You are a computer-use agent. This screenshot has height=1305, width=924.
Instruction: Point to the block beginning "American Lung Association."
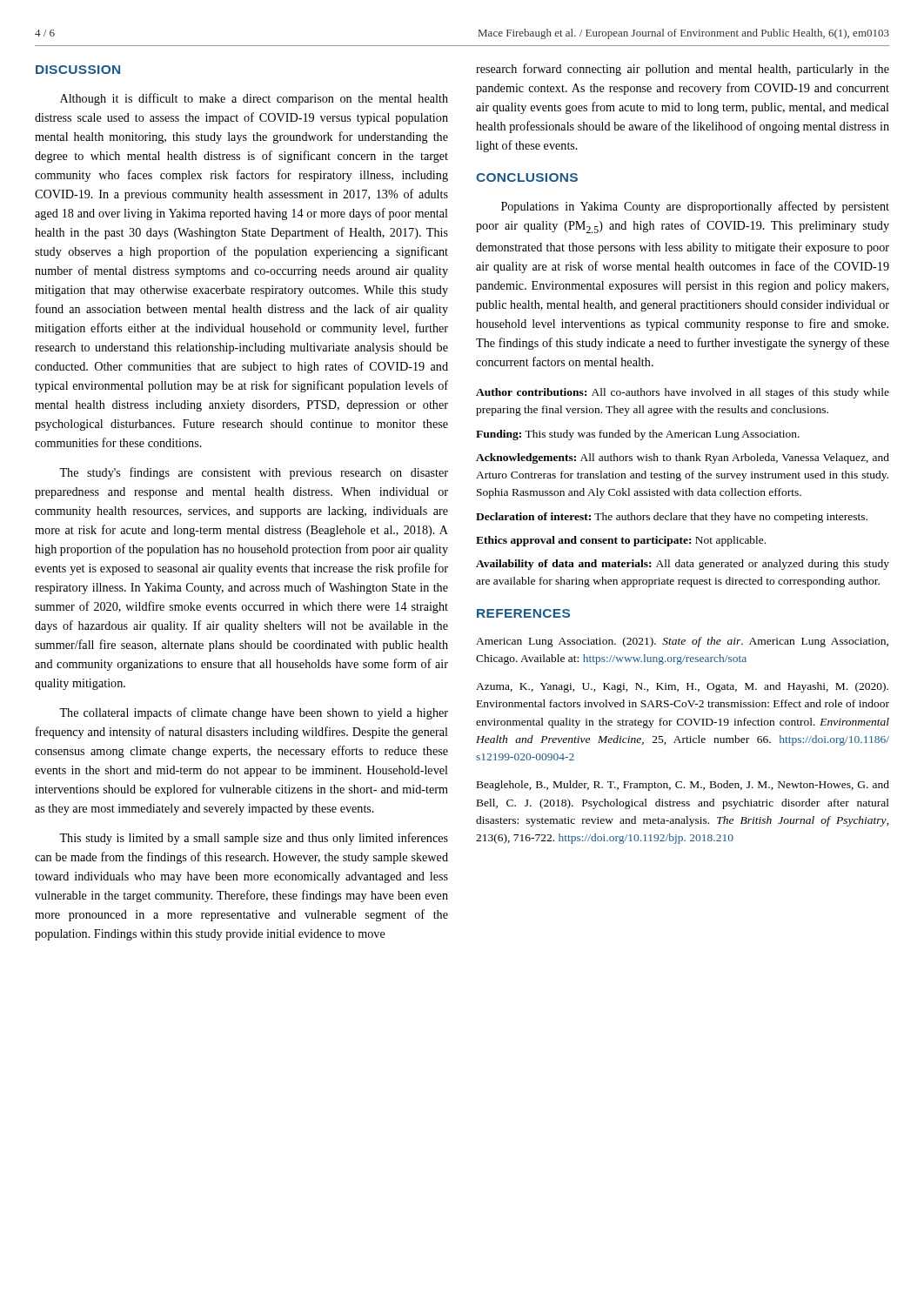(x=683, y=649)
